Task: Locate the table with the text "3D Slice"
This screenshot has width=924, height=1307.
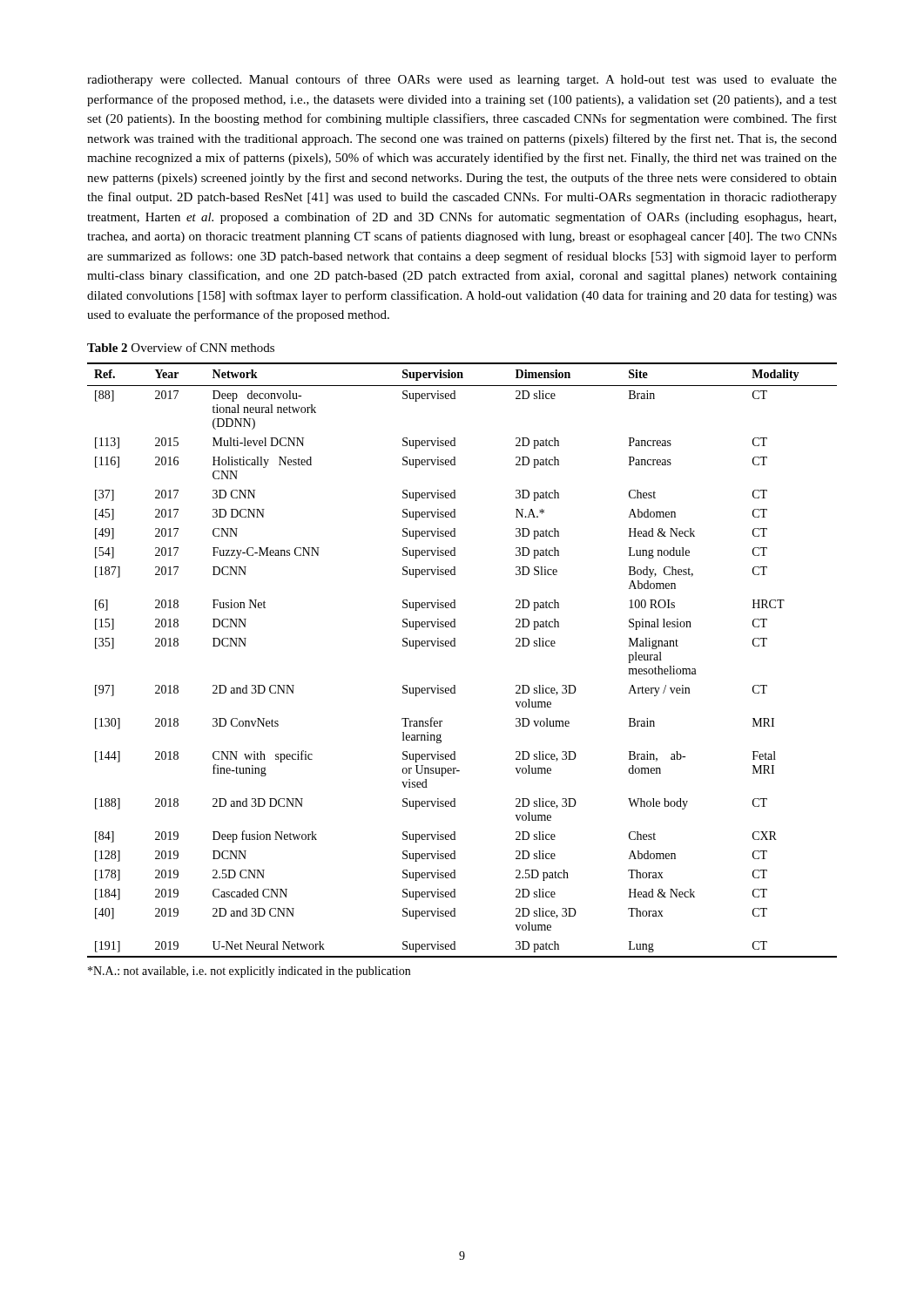Action: click(462, 660)
